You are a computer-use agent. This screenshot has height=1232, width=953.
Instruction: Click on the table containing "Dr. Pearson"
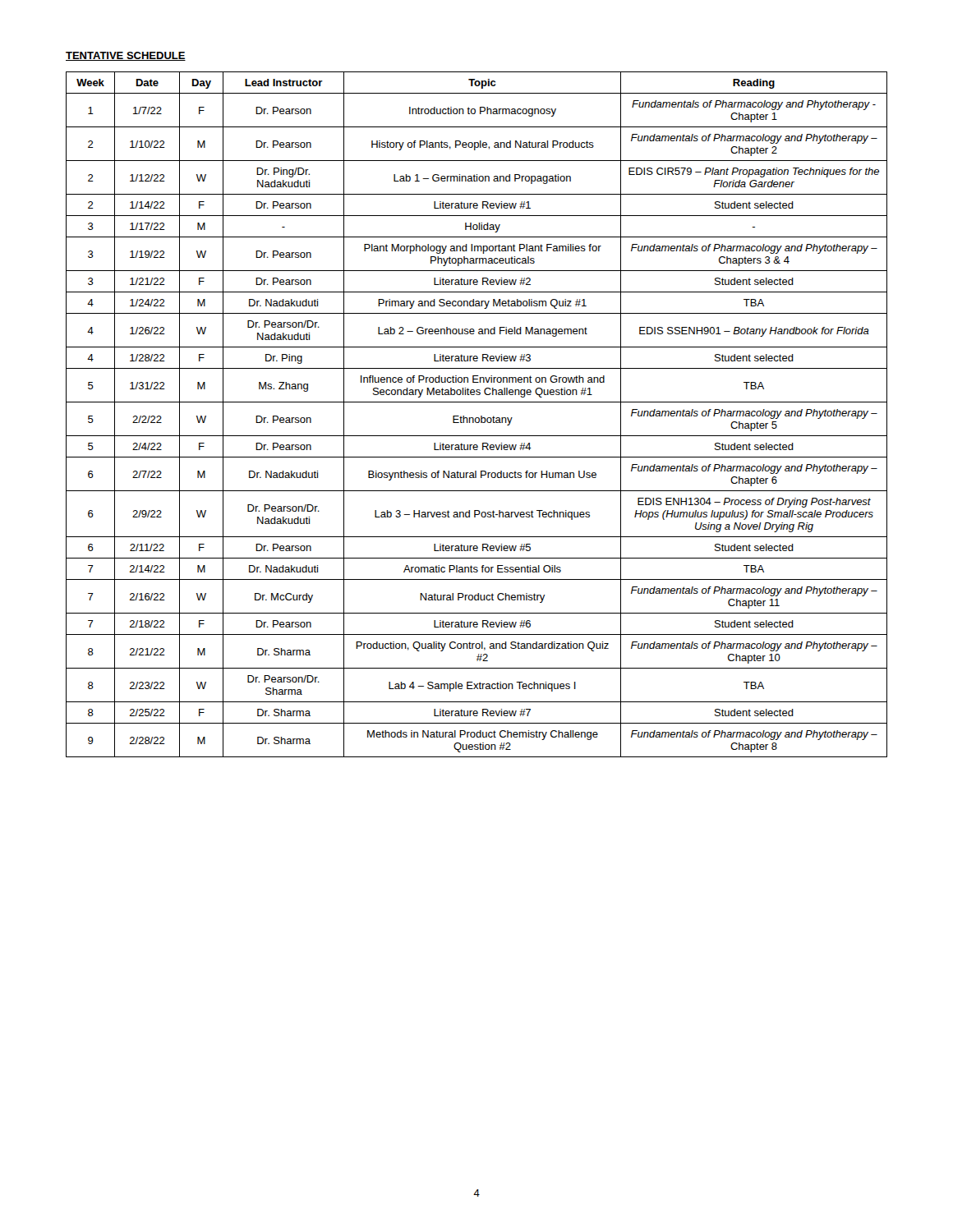click(x=476, y=414)
